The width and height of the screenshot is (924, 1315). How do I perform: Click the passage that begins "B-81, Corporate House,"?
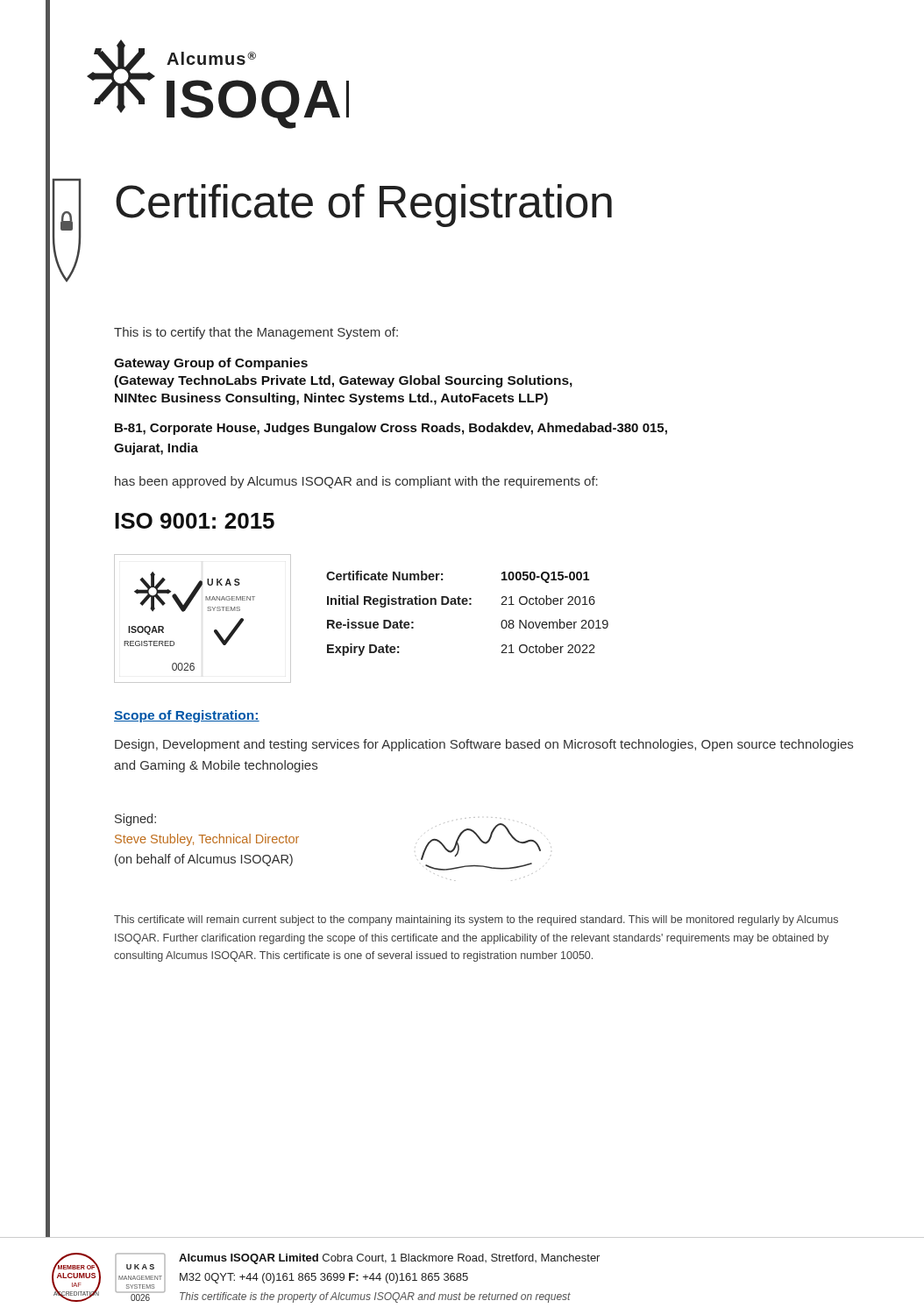(391, 437)
